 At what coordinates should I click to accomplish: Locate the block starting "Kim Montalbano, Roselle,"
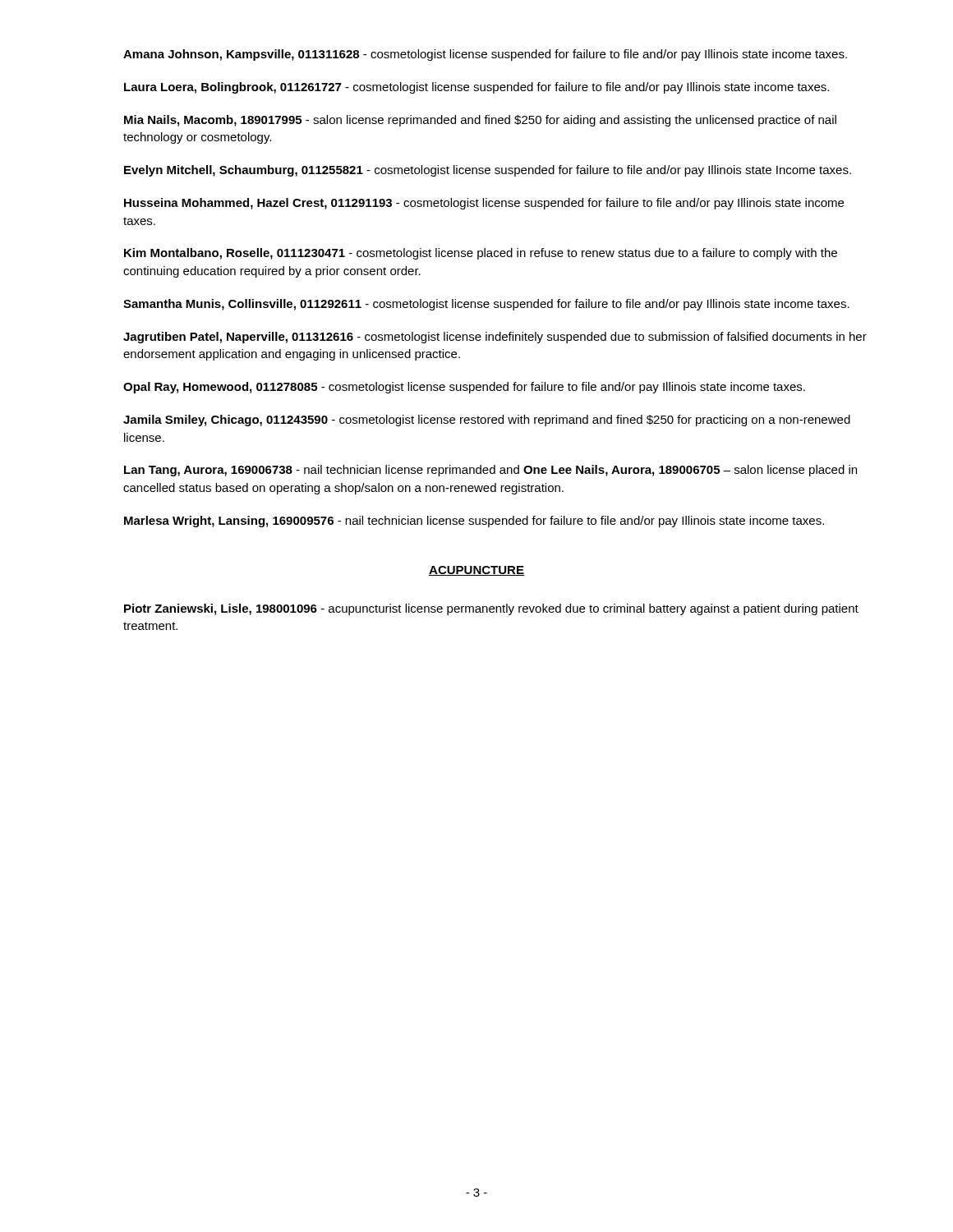(476, 262)
